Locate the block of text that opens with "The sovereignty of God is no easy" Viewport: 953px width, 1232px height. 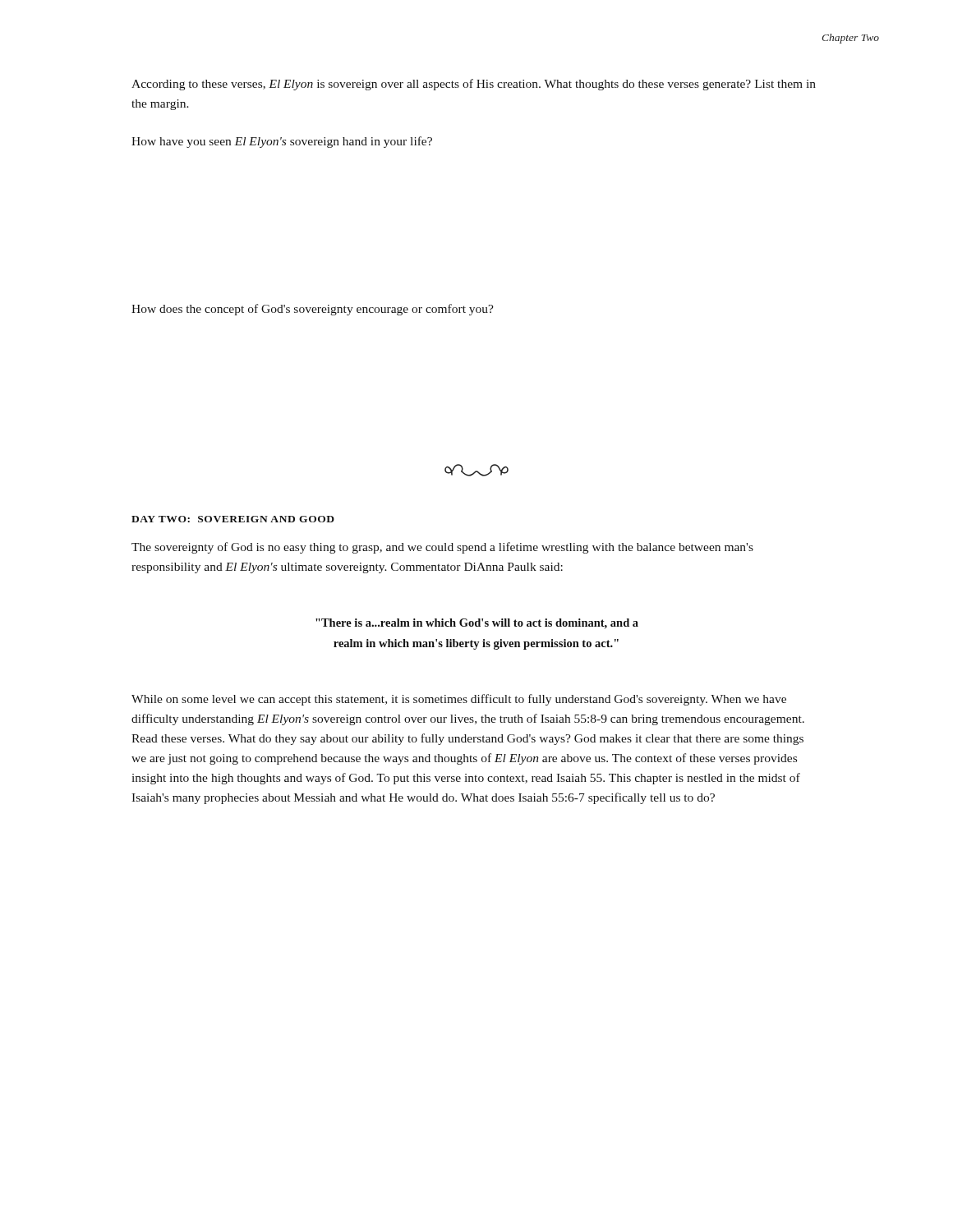[x=442, y=556]
